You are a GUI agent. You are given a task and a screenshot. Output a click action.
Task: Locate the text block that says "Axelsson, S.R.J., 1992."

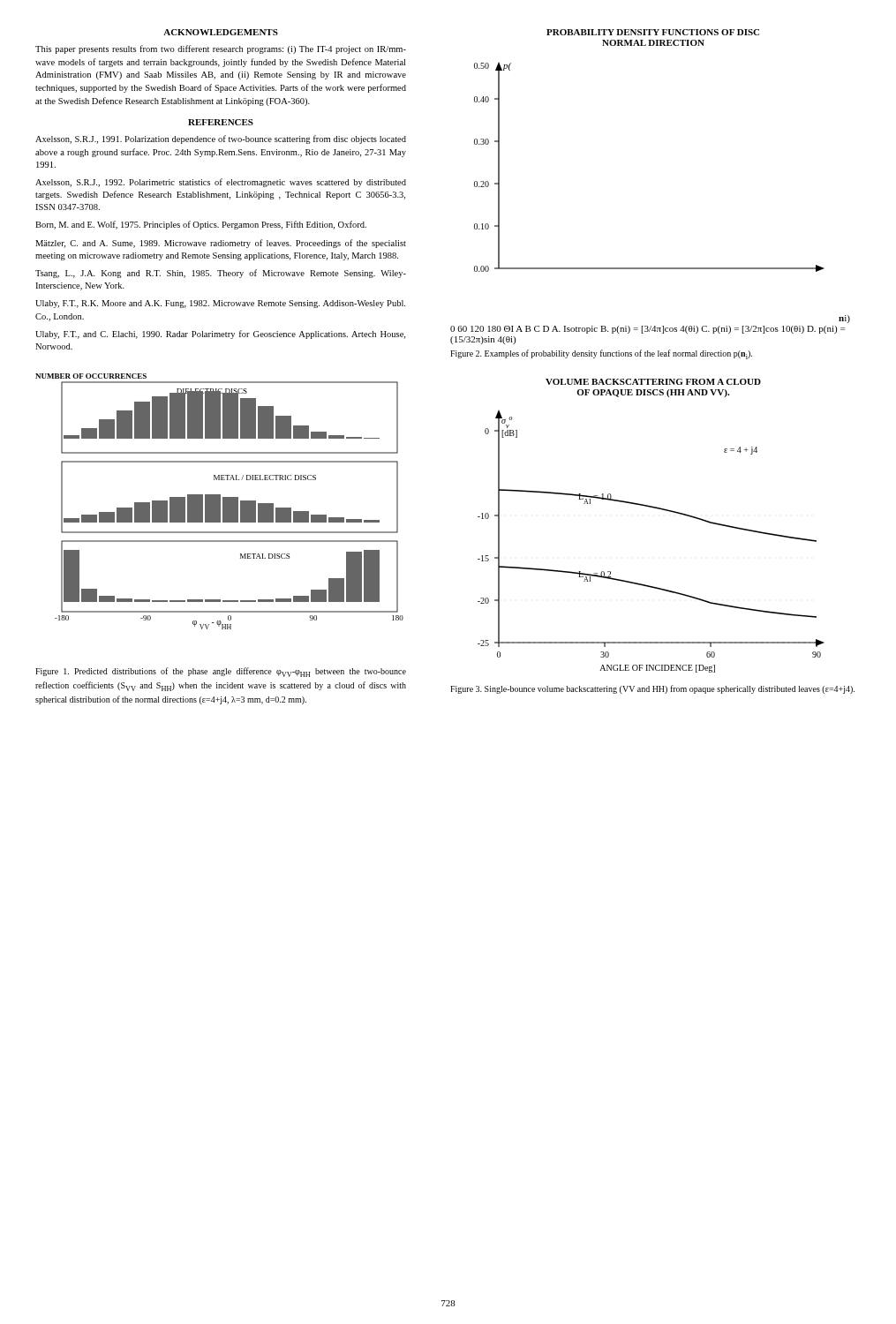[x=221, y=195]
